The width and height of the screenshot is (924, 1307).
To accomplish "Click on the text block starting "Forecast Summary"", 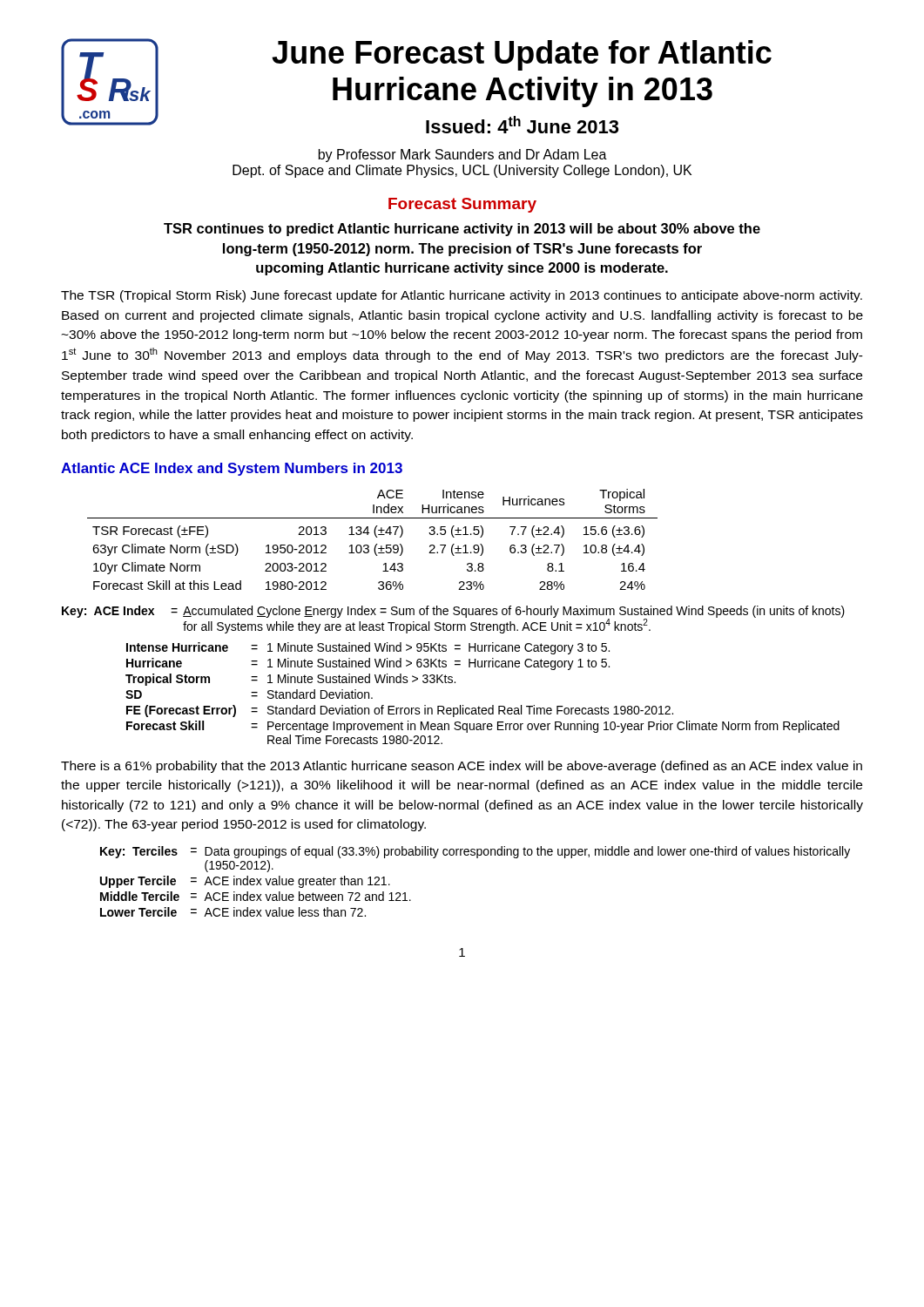I will point(462,204).
